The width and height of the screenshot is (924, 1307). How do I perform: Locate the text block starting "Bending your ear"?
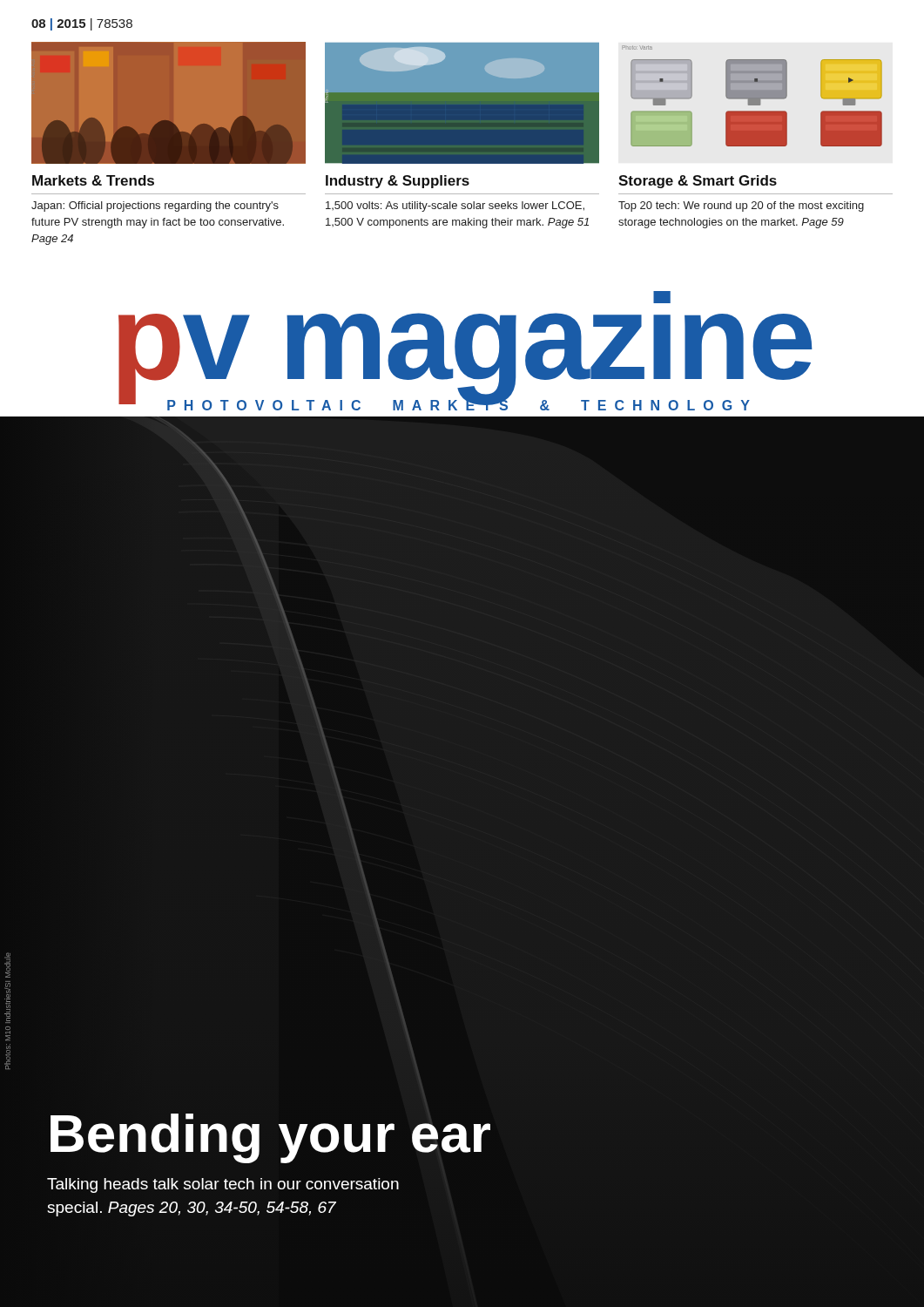tap(269, 1133)
